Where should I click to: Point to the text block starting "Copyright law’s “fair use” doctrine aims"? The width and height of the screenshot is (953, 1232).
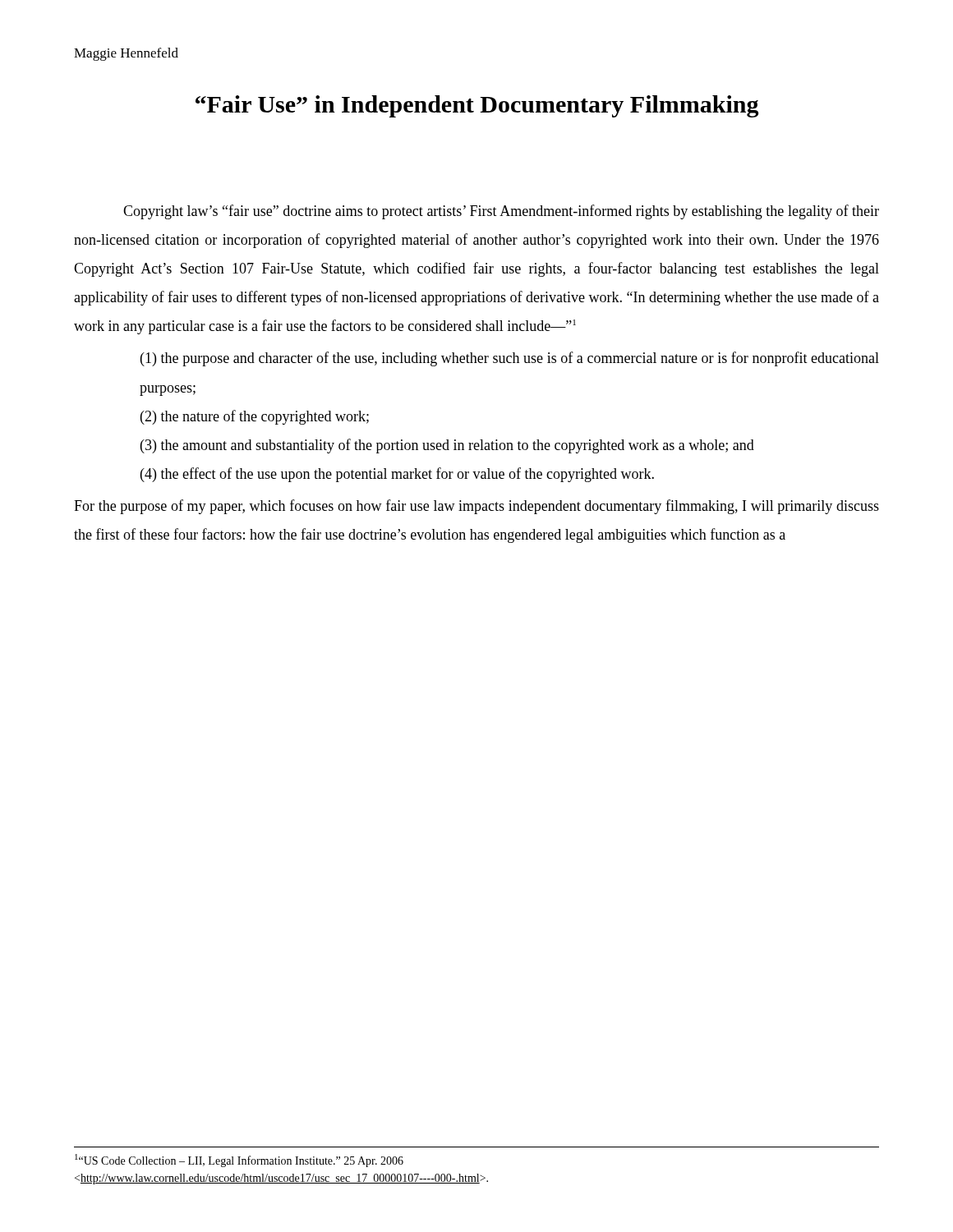pos(476,269)
